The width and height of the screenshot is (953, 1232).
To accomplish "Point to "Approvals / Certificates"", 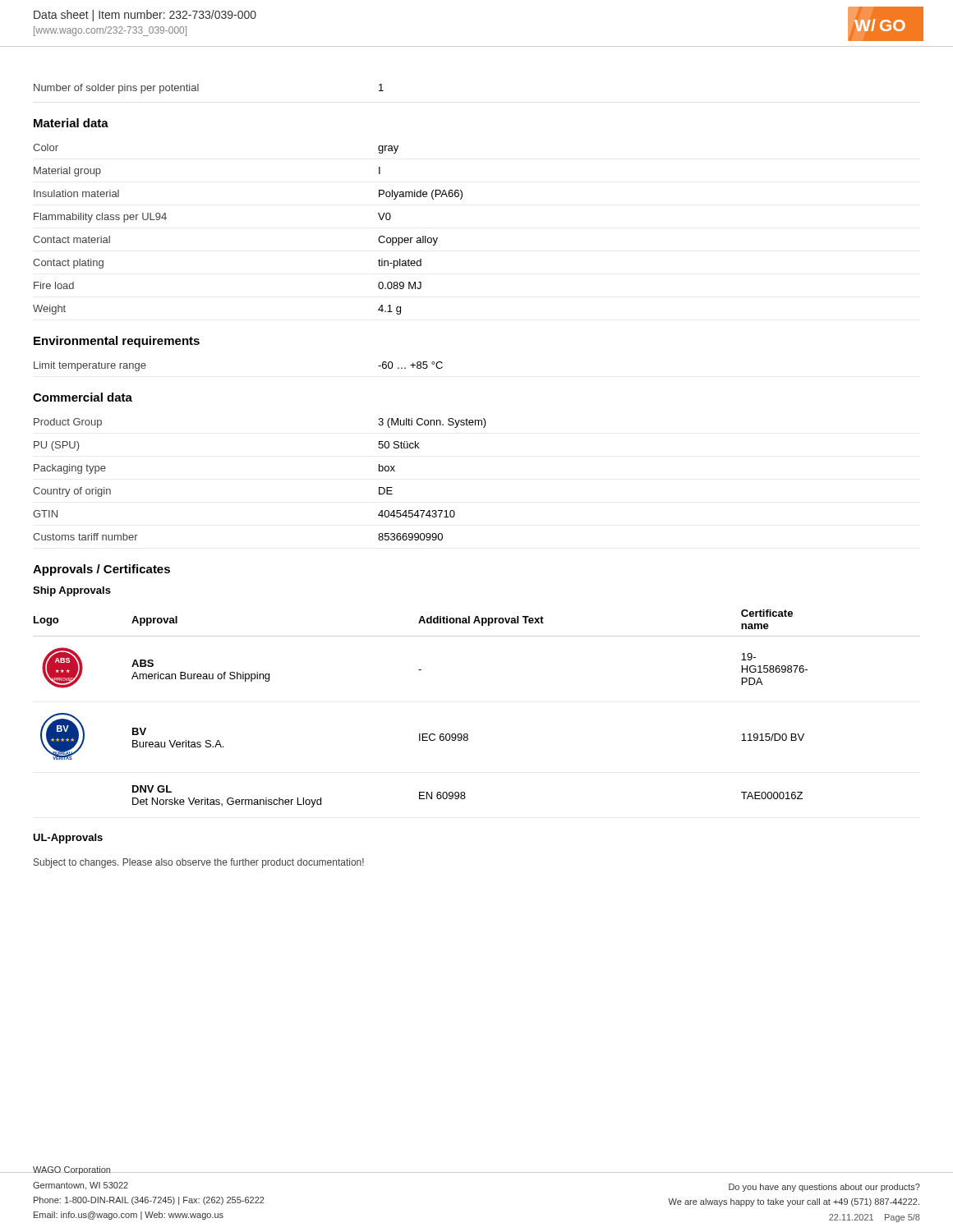I will pos(102,569).
